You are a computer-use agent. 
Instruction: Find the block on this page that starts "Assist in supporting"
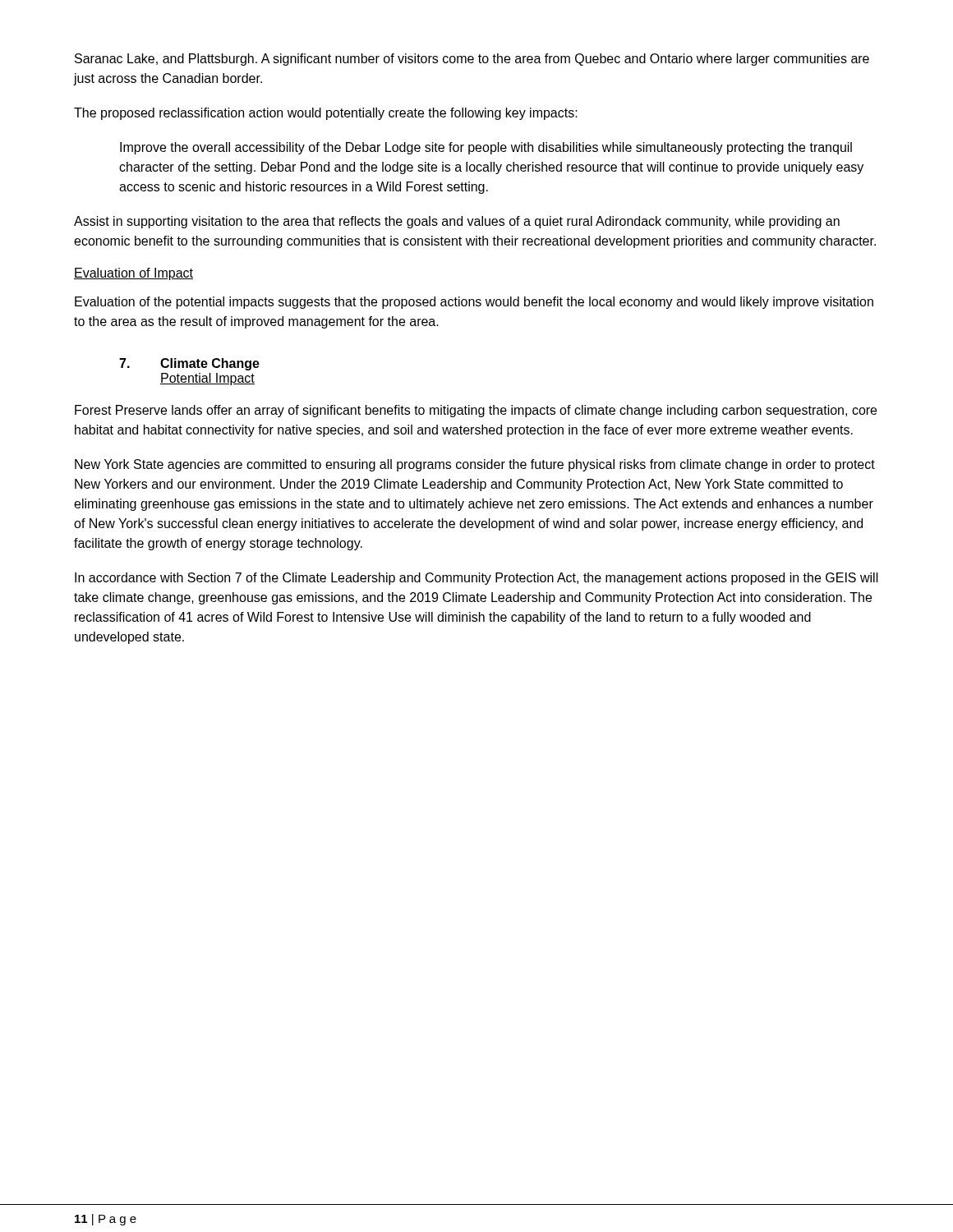click(x=475, y=231)
